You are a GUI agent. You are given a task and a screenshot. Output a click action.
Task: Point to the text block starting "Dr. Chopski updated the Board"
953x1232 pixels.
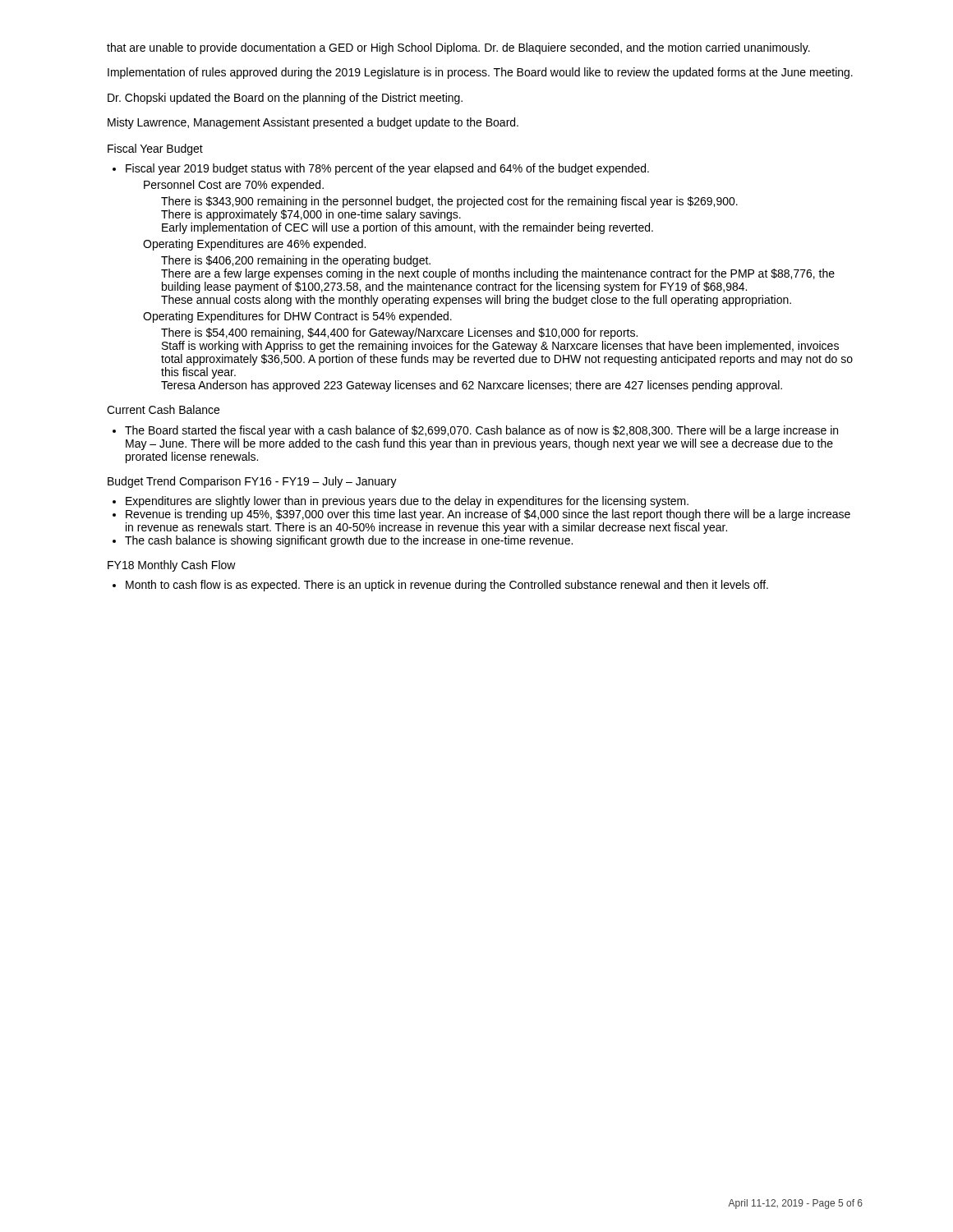point(285,99)
